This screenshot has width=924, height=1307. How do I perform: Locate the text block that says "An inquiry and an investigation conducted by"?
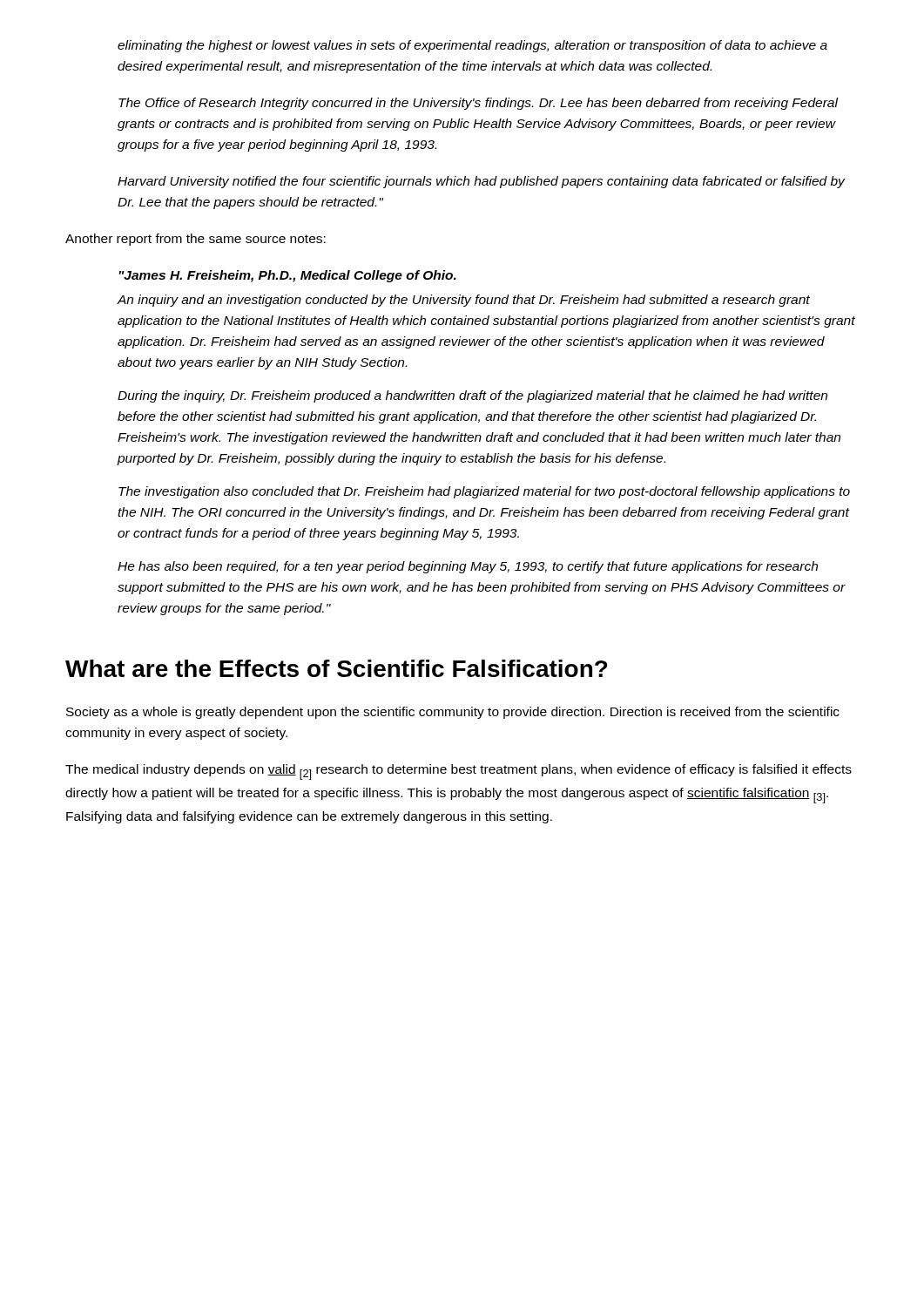pyautogui.click(x=486, y=331)
